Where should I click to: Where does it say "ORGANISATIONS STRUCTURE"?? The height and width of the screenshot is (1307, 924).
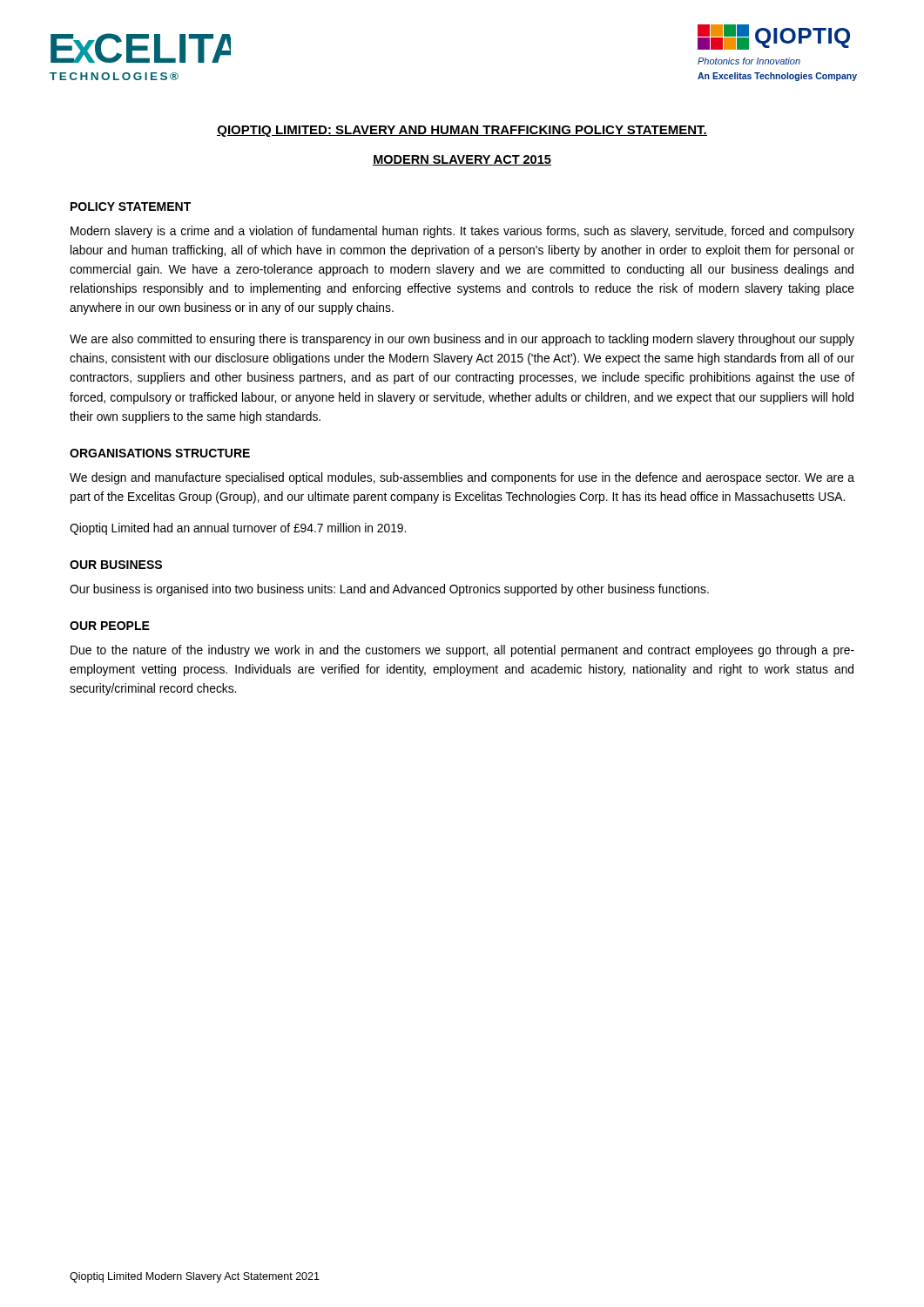point(160,453)
